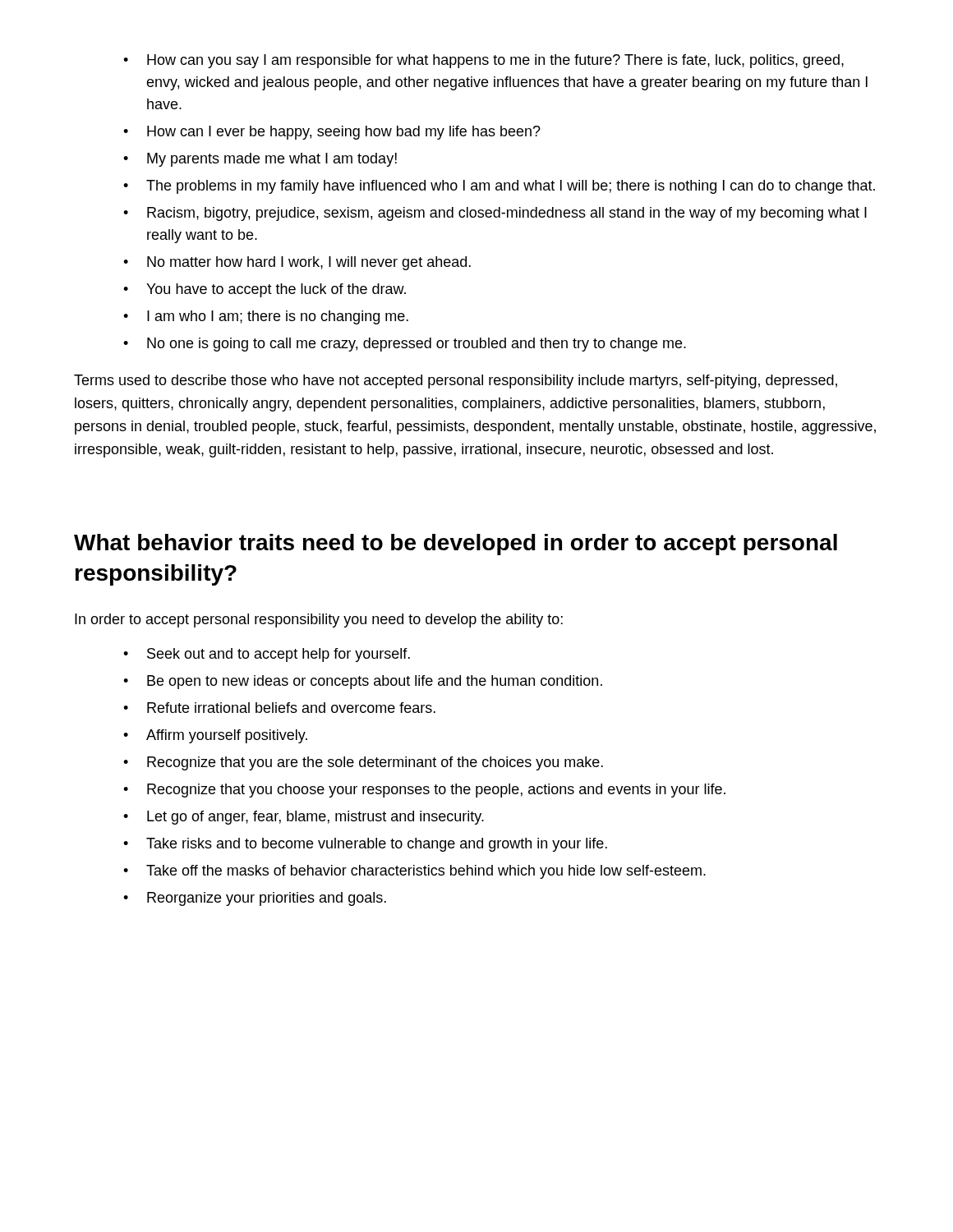
Task: Where is the section header that starts "What behavior traits need to be developed"?
Action: [456, 558]
